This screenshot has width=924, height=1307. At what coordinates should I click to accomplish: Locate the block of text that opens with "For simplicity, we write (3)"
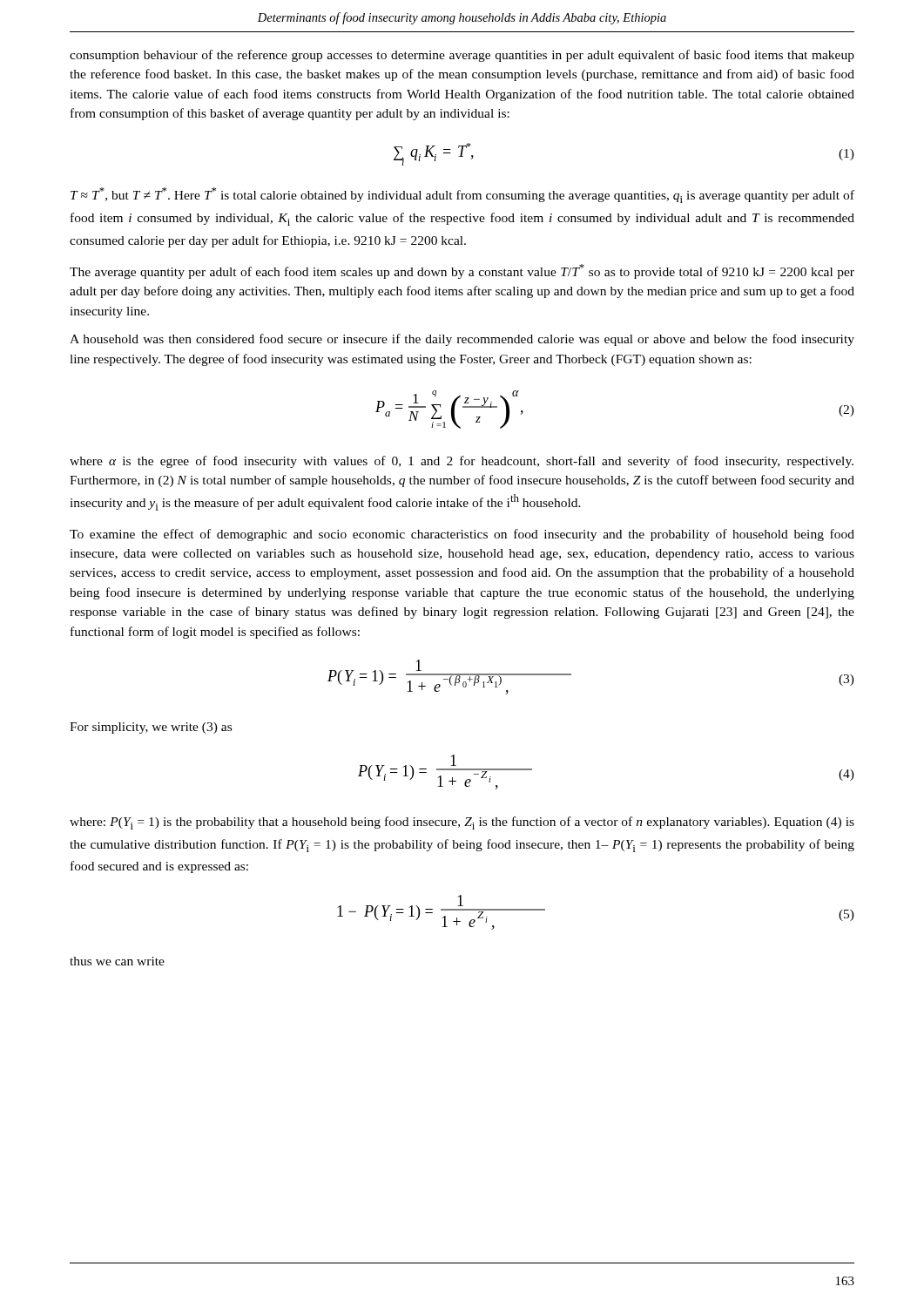pos(151,728)
